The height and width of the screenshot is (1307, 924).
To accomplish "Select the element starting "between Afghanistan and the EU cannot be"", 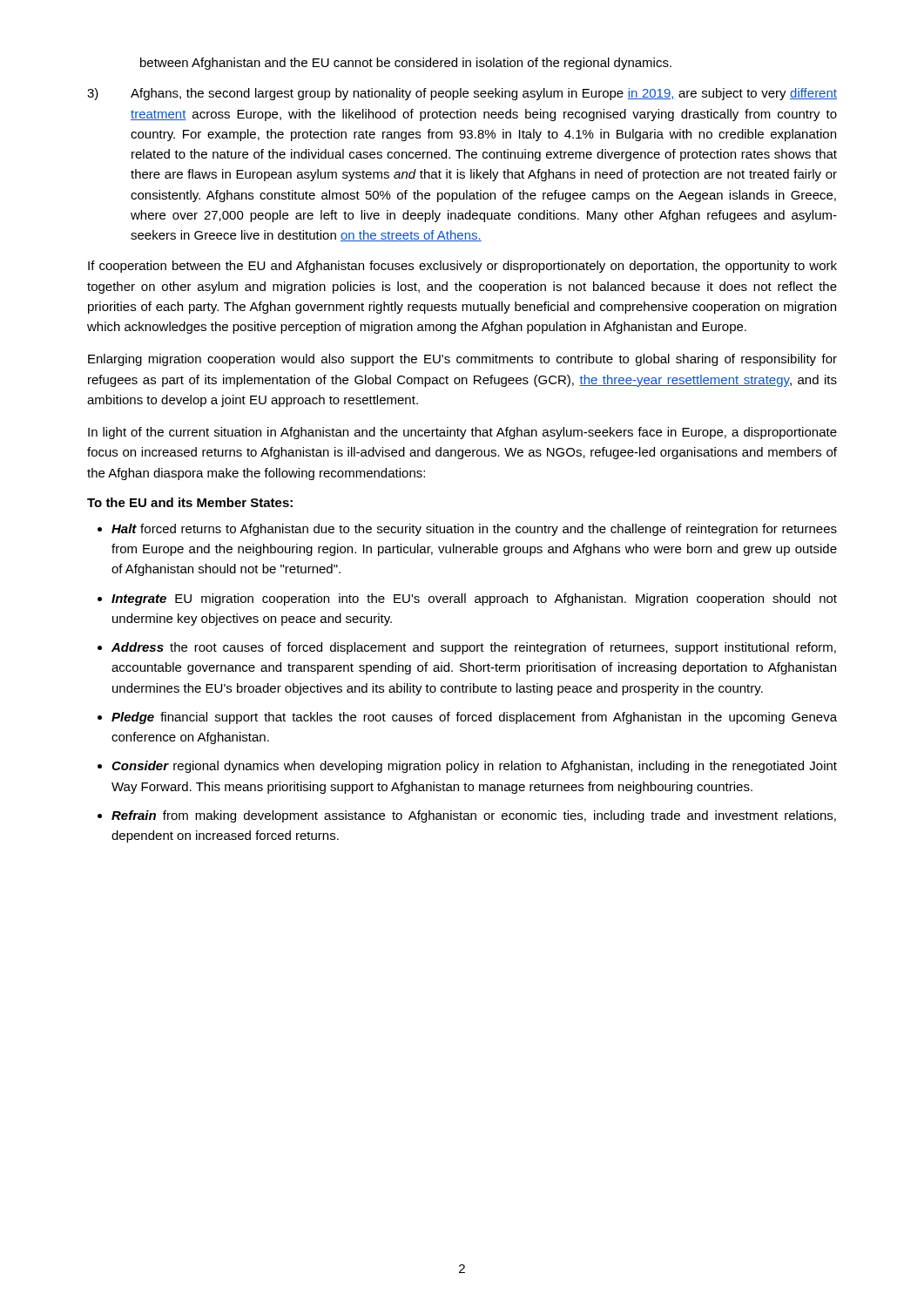I will point(406,62).
